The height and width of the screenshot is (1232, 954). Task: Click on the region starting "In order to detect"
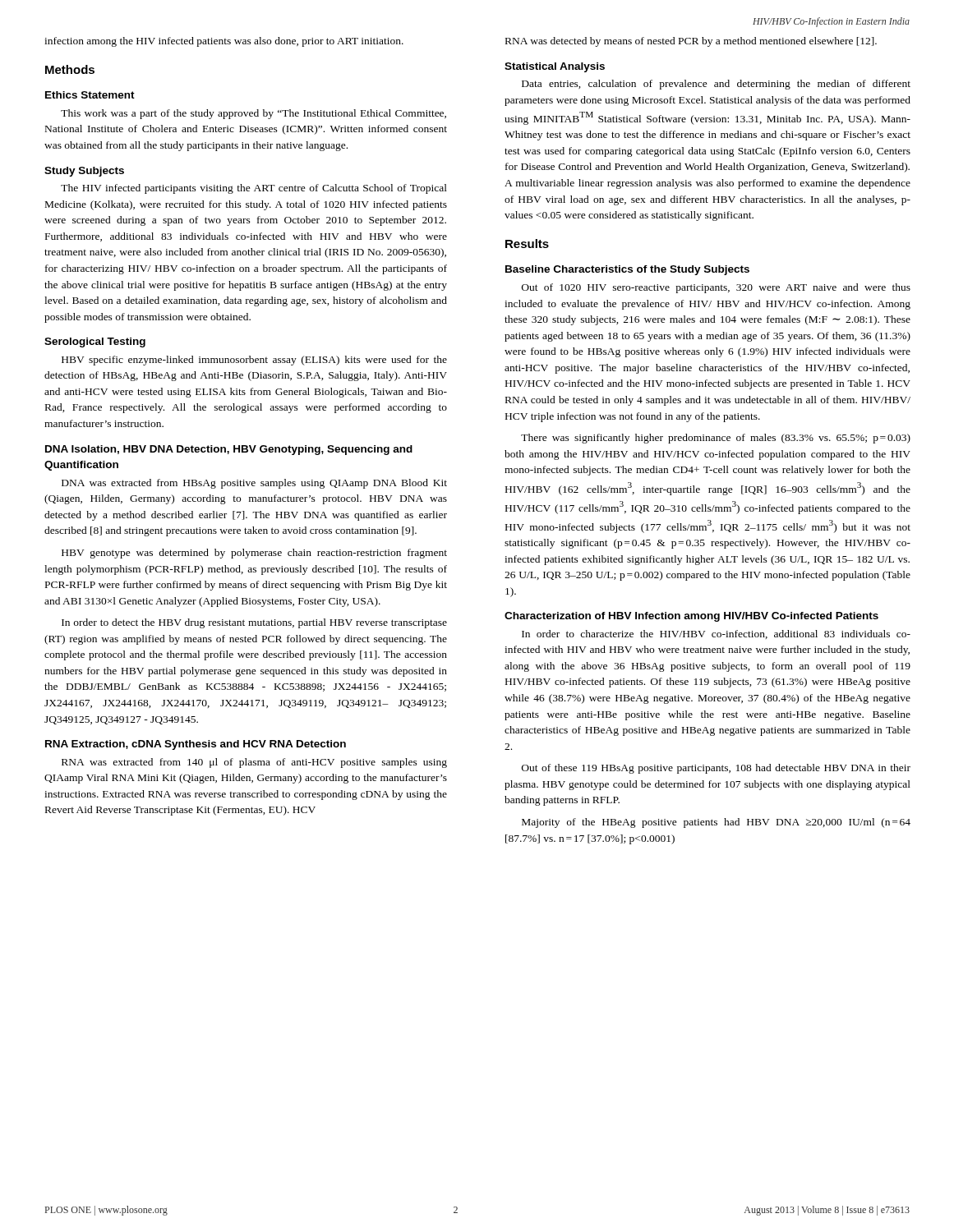pos(246,671)
